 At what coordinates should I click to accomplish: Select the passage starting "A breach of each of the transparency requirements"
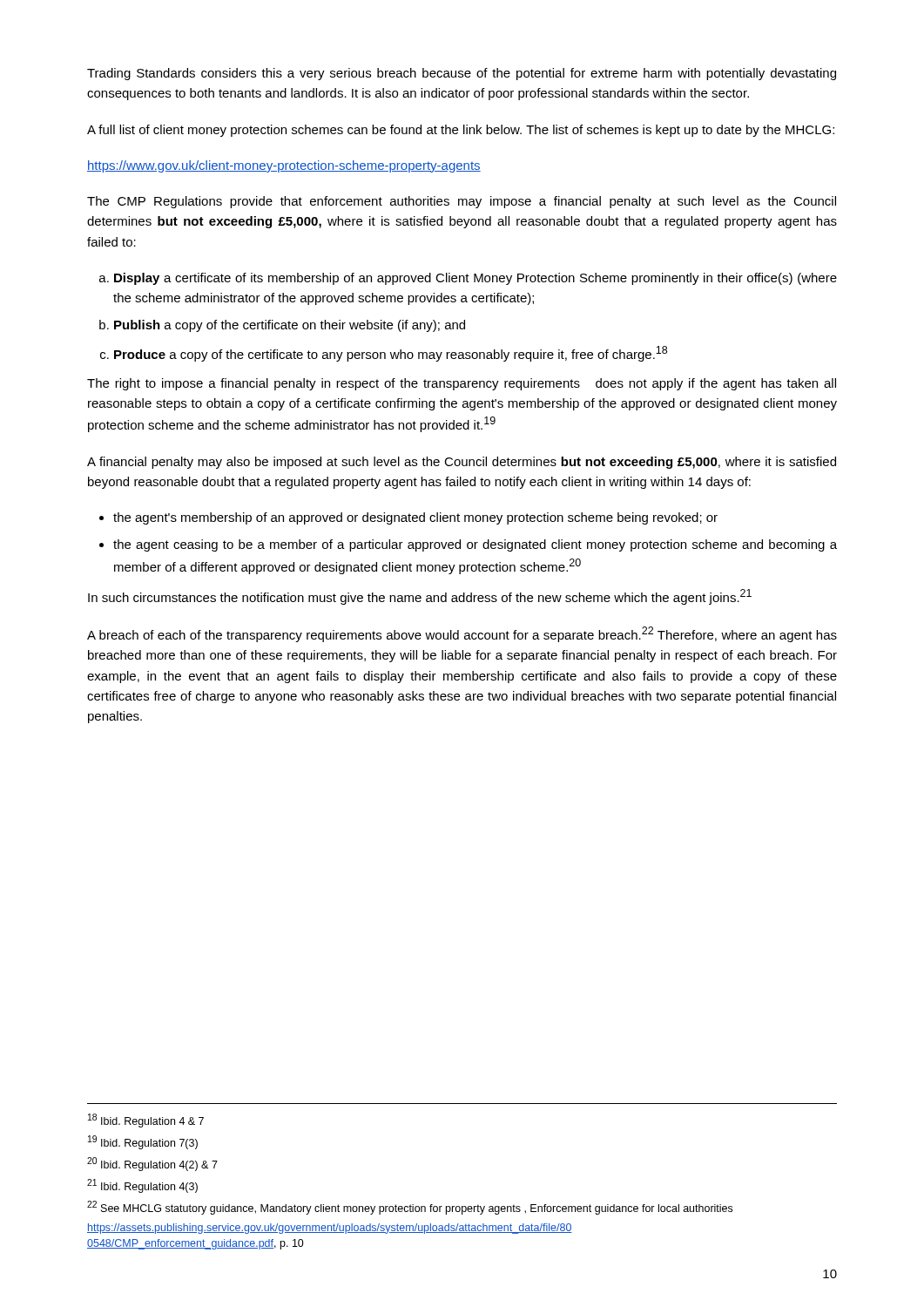tap(462, 674)
